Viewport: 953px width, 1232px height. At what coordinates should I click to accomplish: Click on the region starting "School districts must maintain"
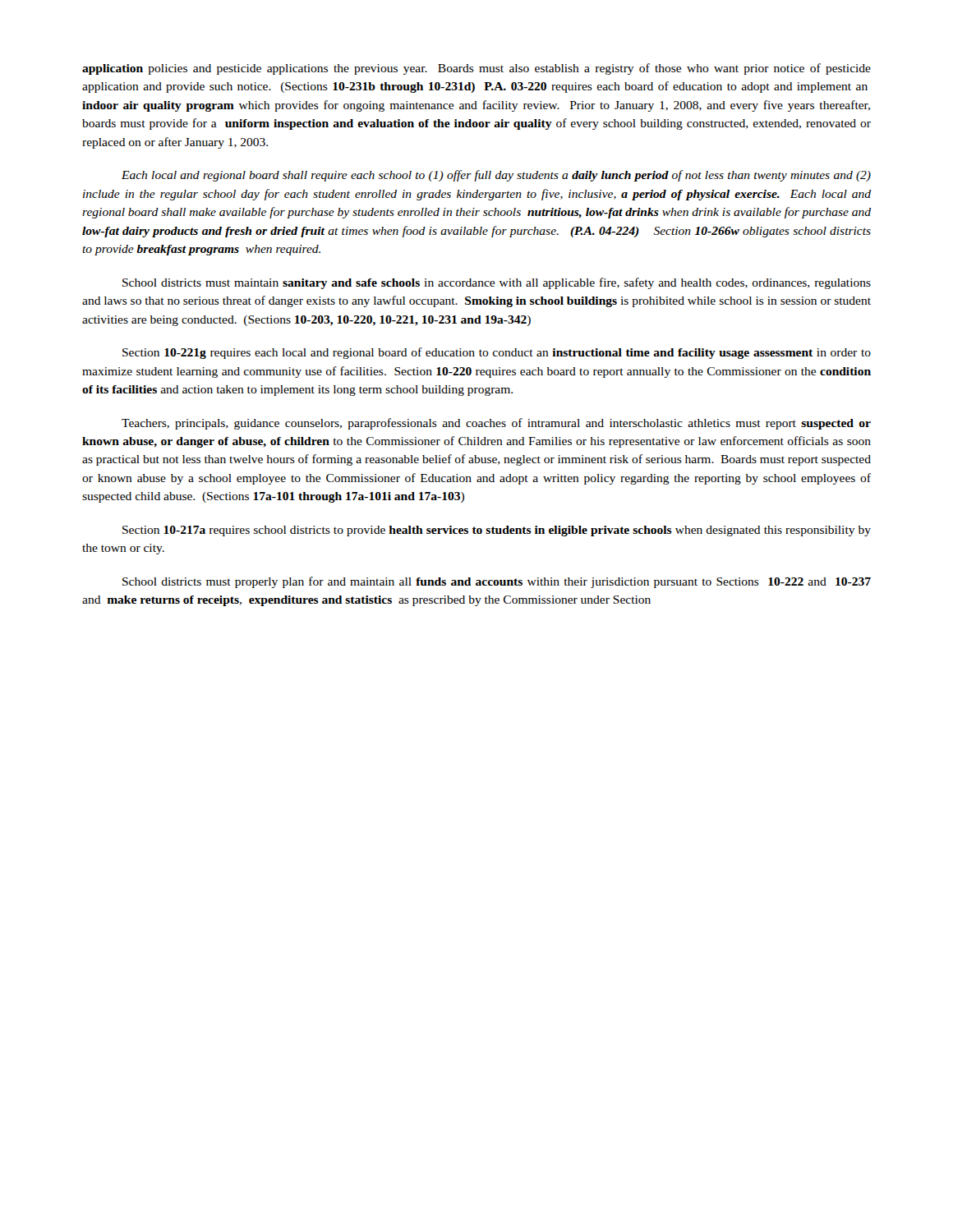476,300
